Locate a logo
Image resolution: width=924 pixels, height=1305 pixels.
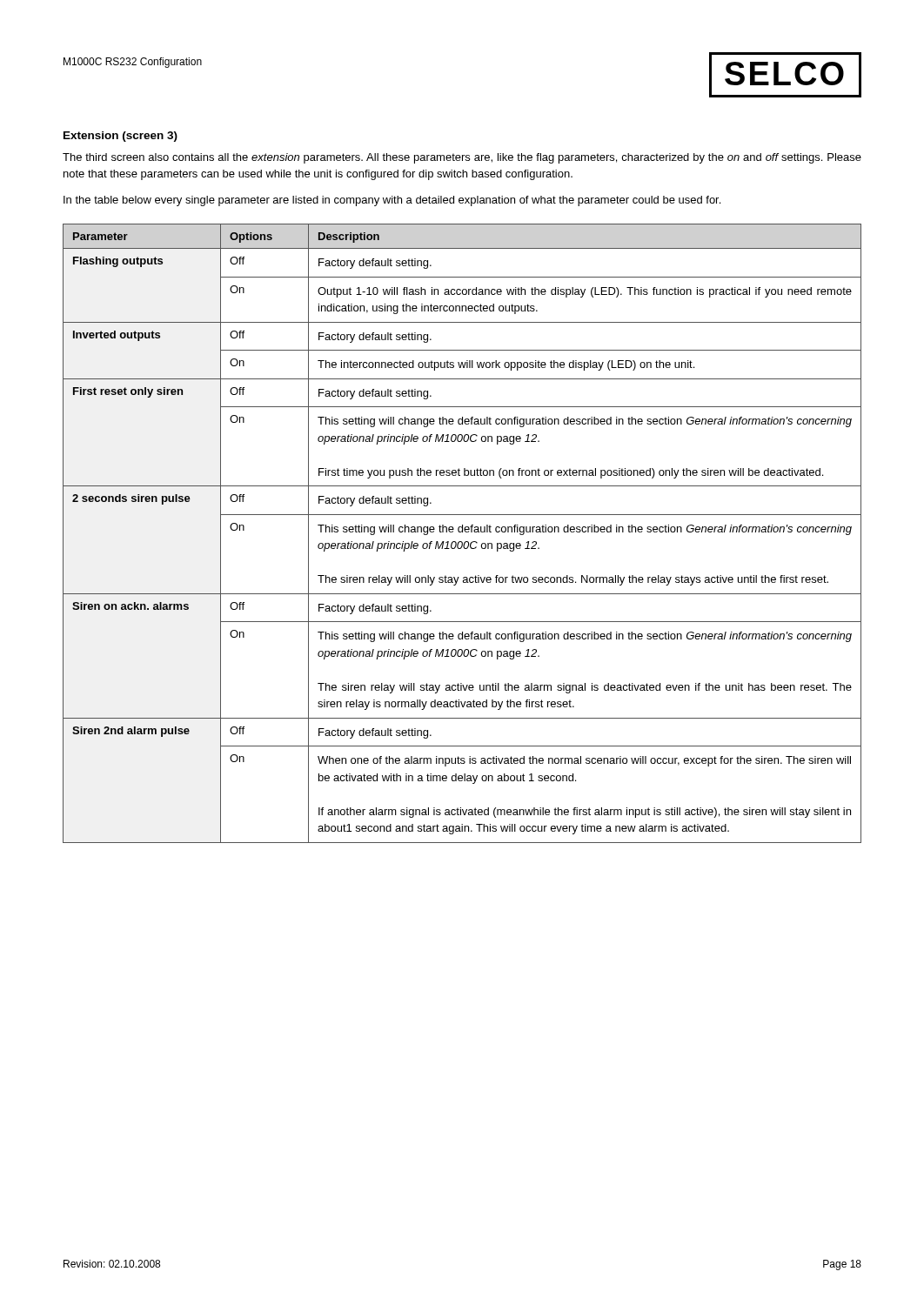tap(785, 75)
